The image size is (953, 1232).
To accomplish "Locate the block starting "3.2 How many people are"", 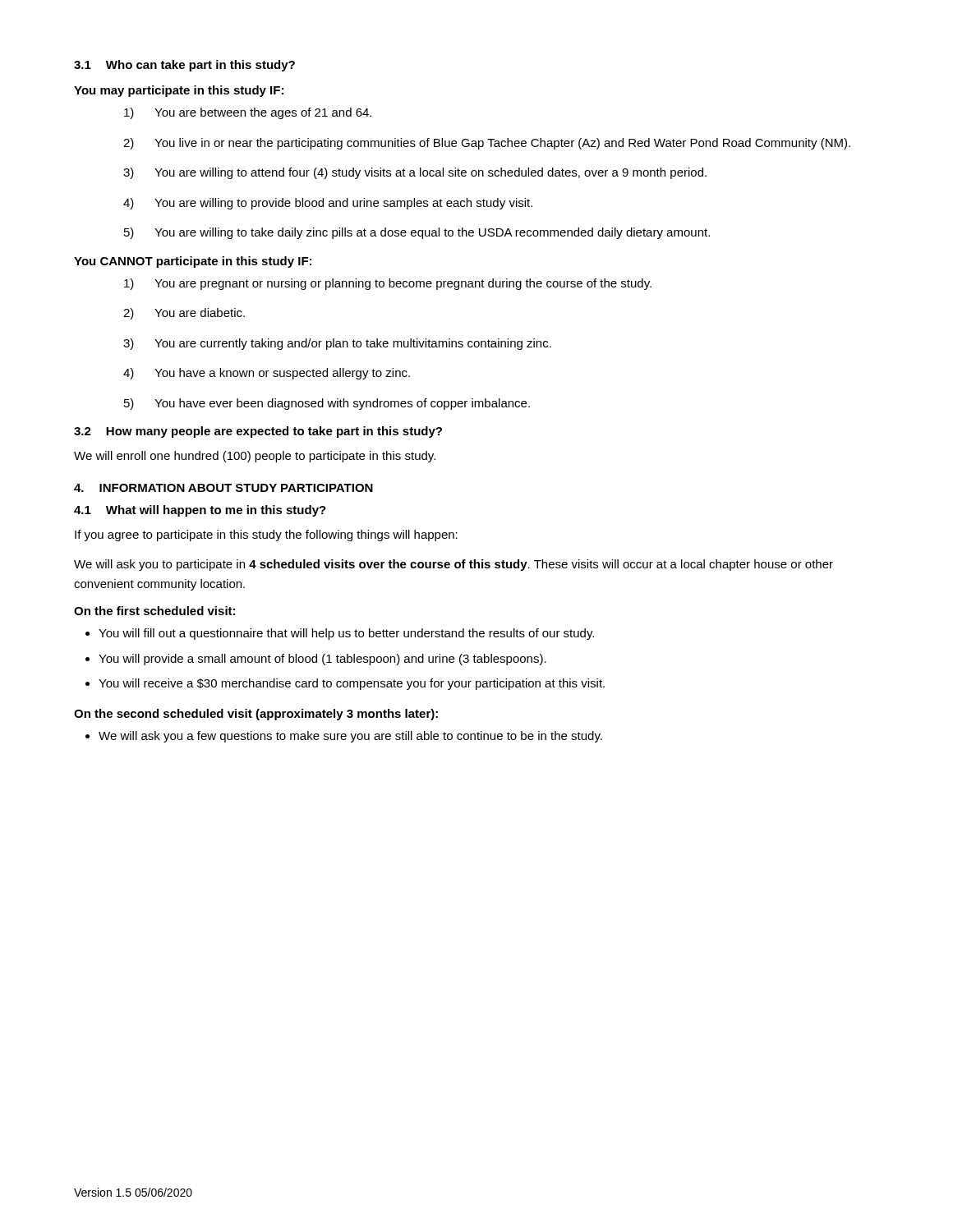I will tap(258, 431).
